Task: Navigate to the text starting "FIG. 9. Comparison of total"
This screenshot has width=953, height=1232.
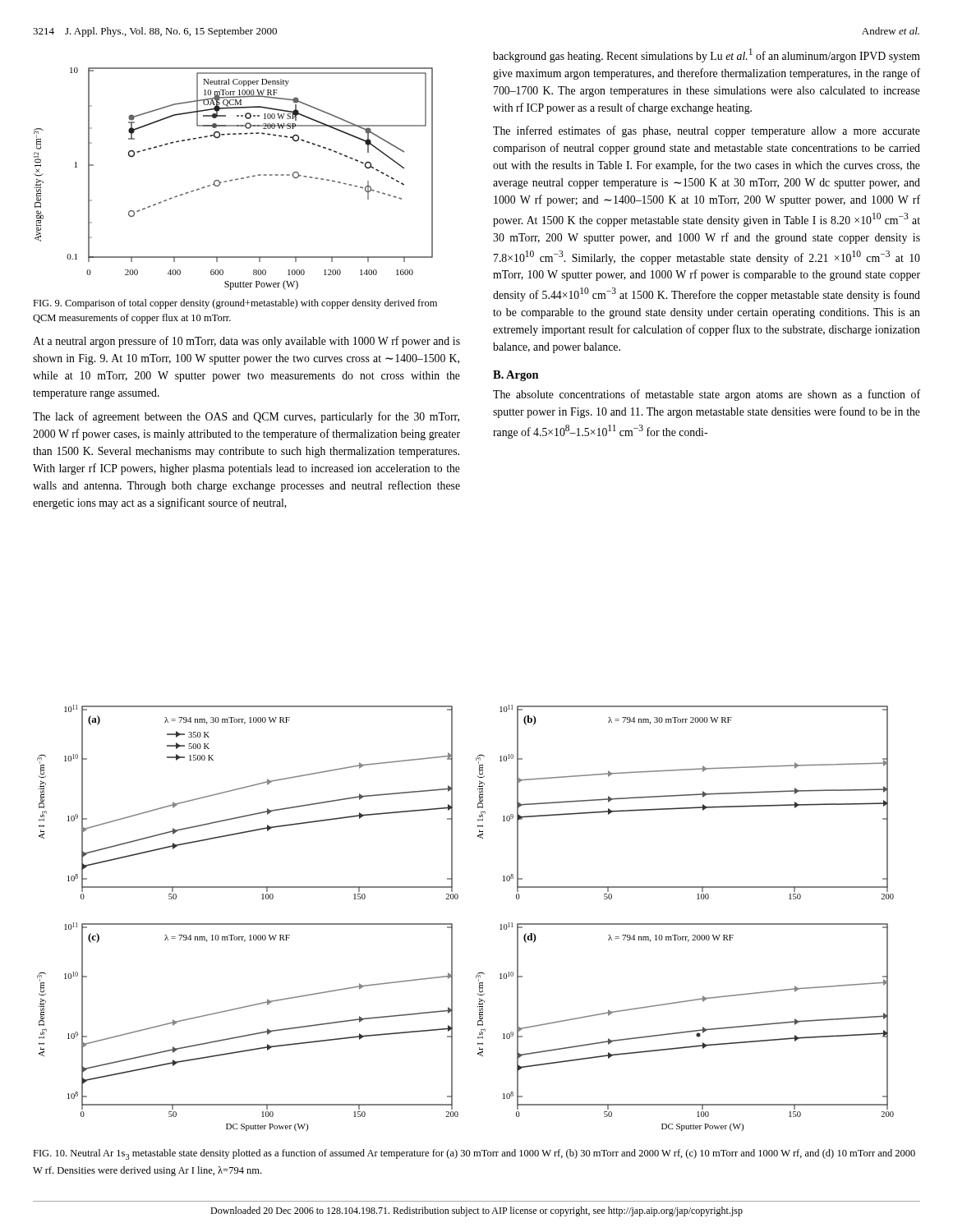Action: click(x=235, y=310)
